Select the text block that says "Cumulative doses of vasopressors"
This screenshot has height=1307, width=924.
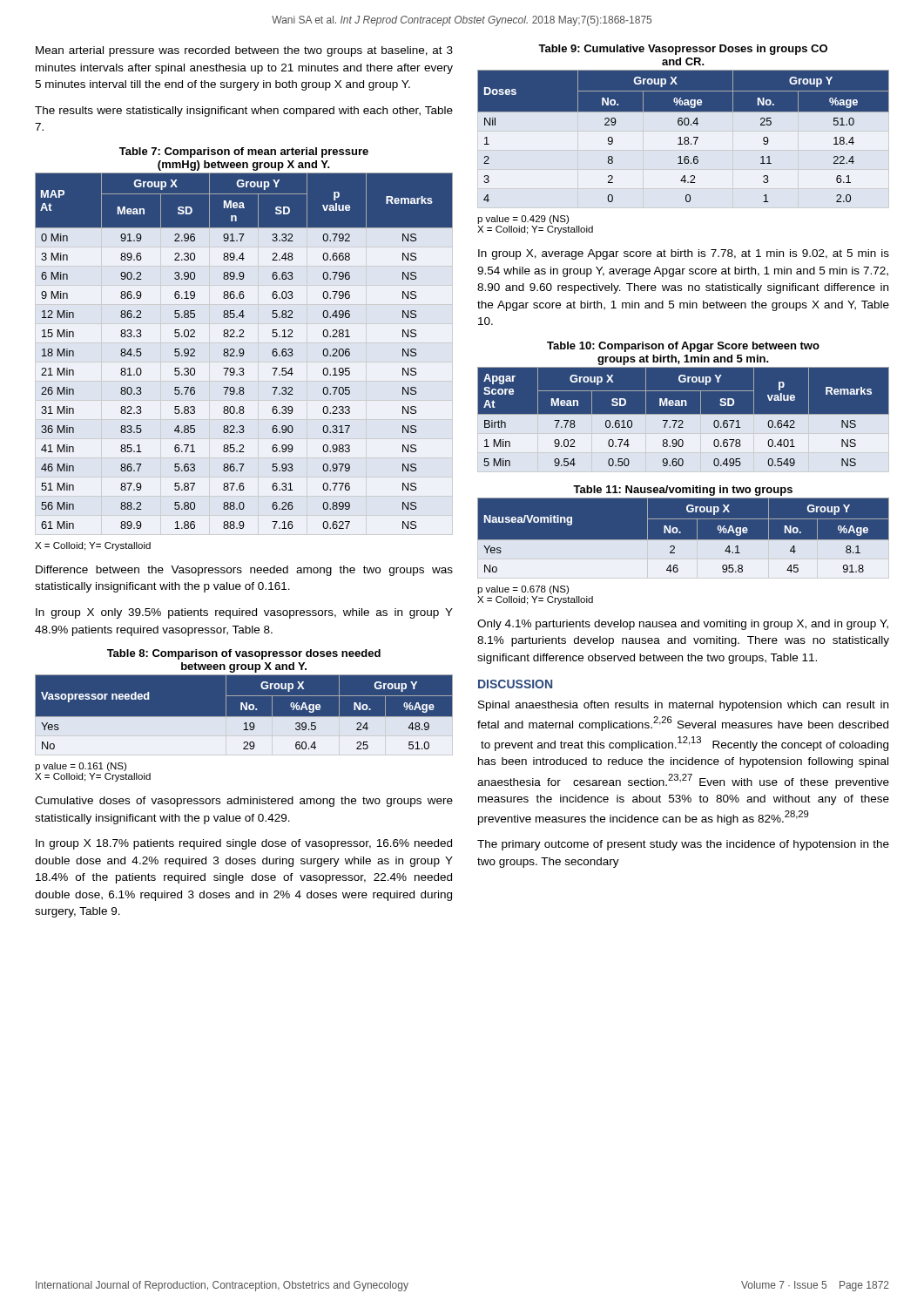pyautogui.click(x=244, y=809)
